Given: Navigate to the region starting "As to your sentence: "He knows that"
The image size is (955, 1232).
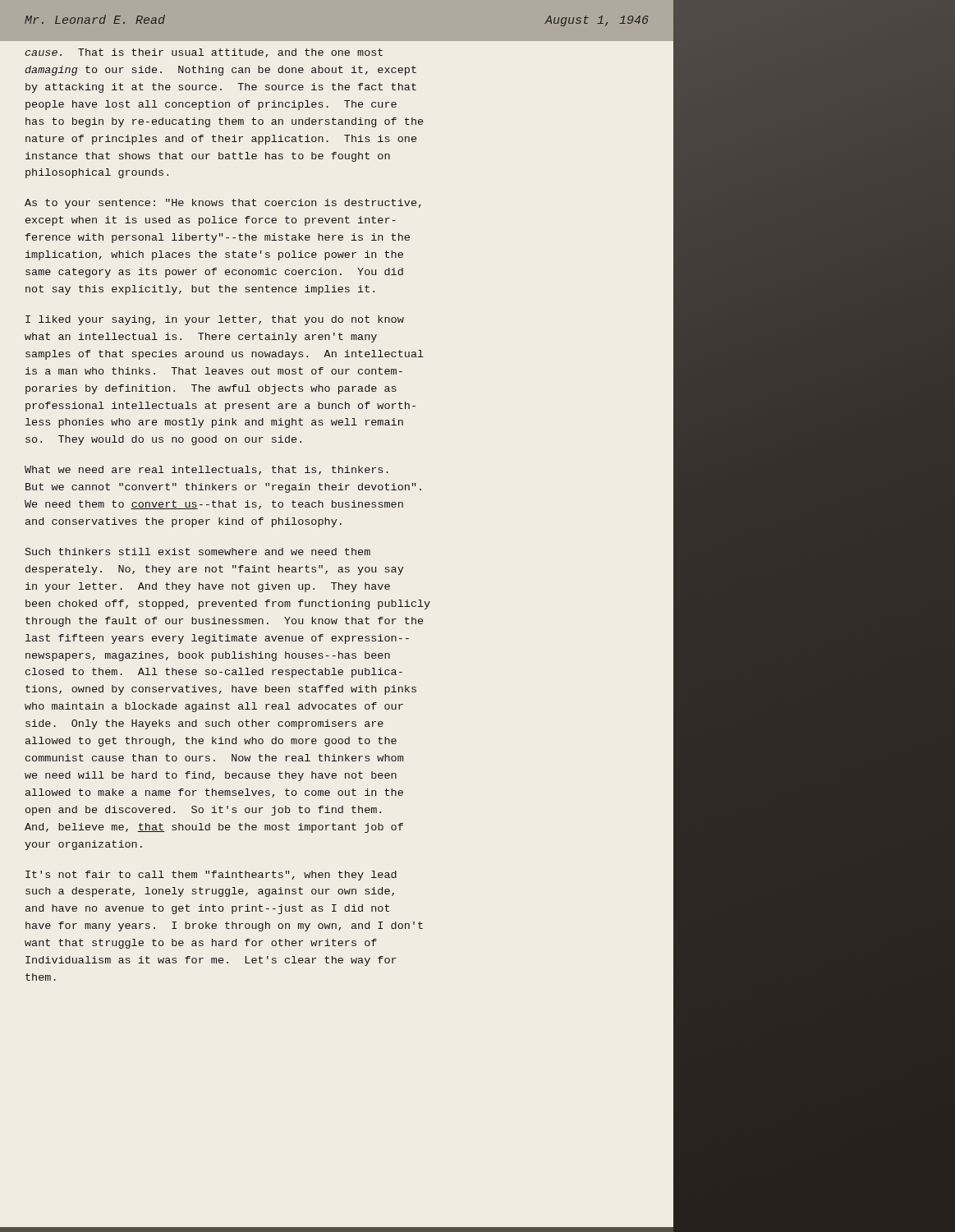Looking at the screenshot, I should point(333,247).
